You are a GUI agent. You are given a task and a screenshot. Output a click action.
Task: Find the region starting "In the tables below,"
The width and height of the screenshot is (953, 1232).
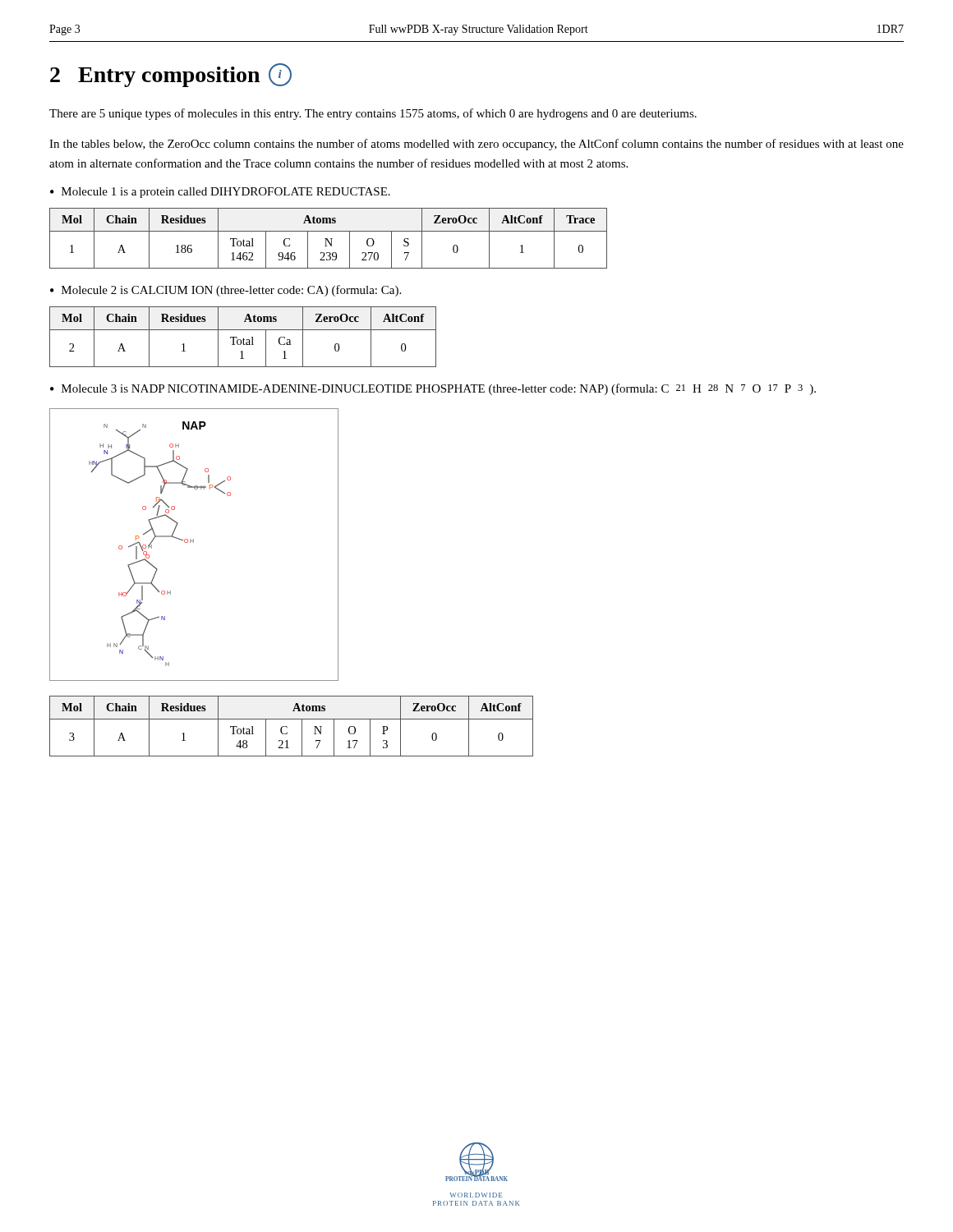476,154
